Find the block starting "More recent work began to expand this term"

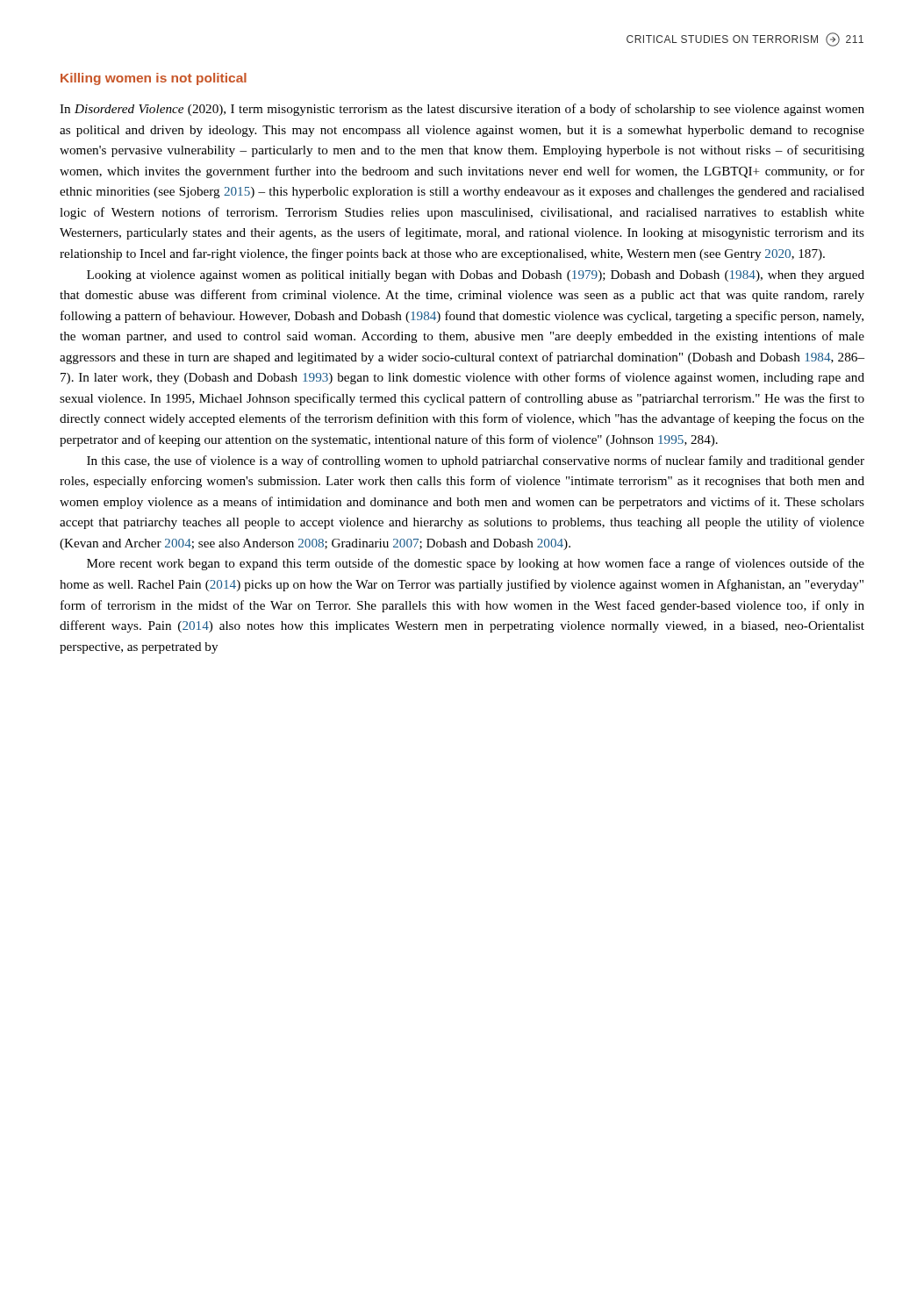click(x=462, y=605)
